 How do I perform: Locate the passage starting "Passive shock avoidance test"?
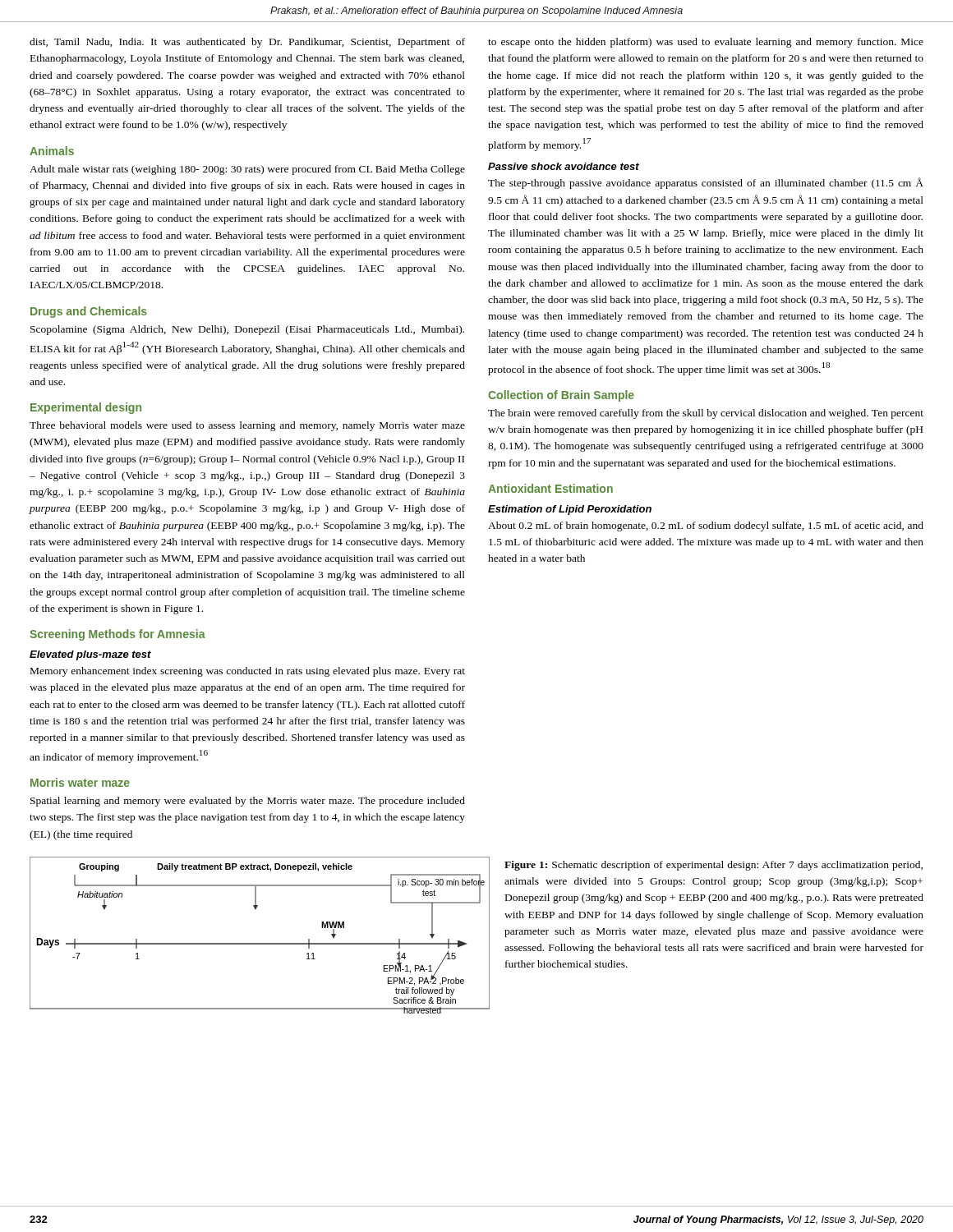click(x=563, y=167)
